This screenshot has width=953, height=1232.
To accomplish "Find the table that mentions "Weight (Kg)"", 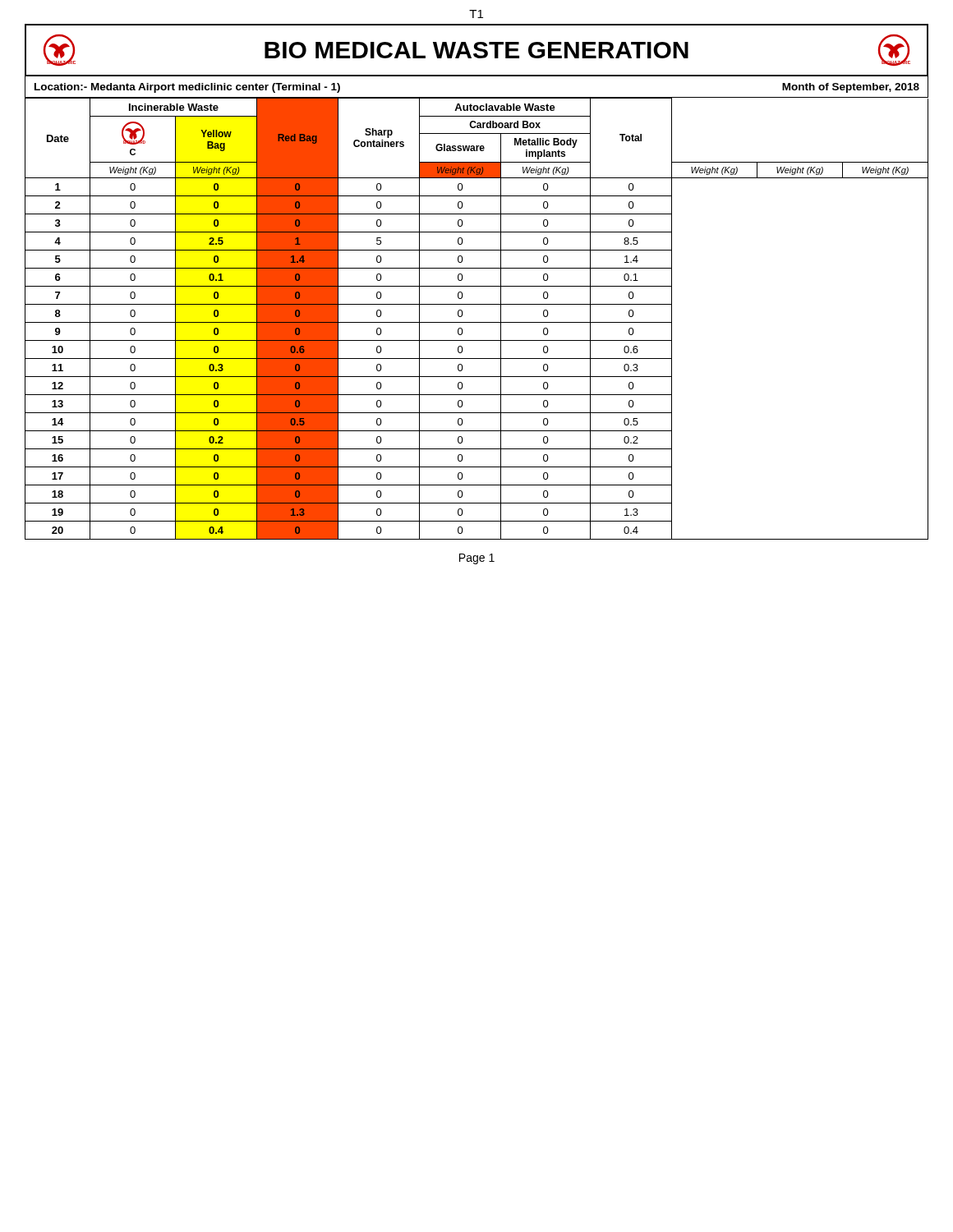I will [476, 319].
